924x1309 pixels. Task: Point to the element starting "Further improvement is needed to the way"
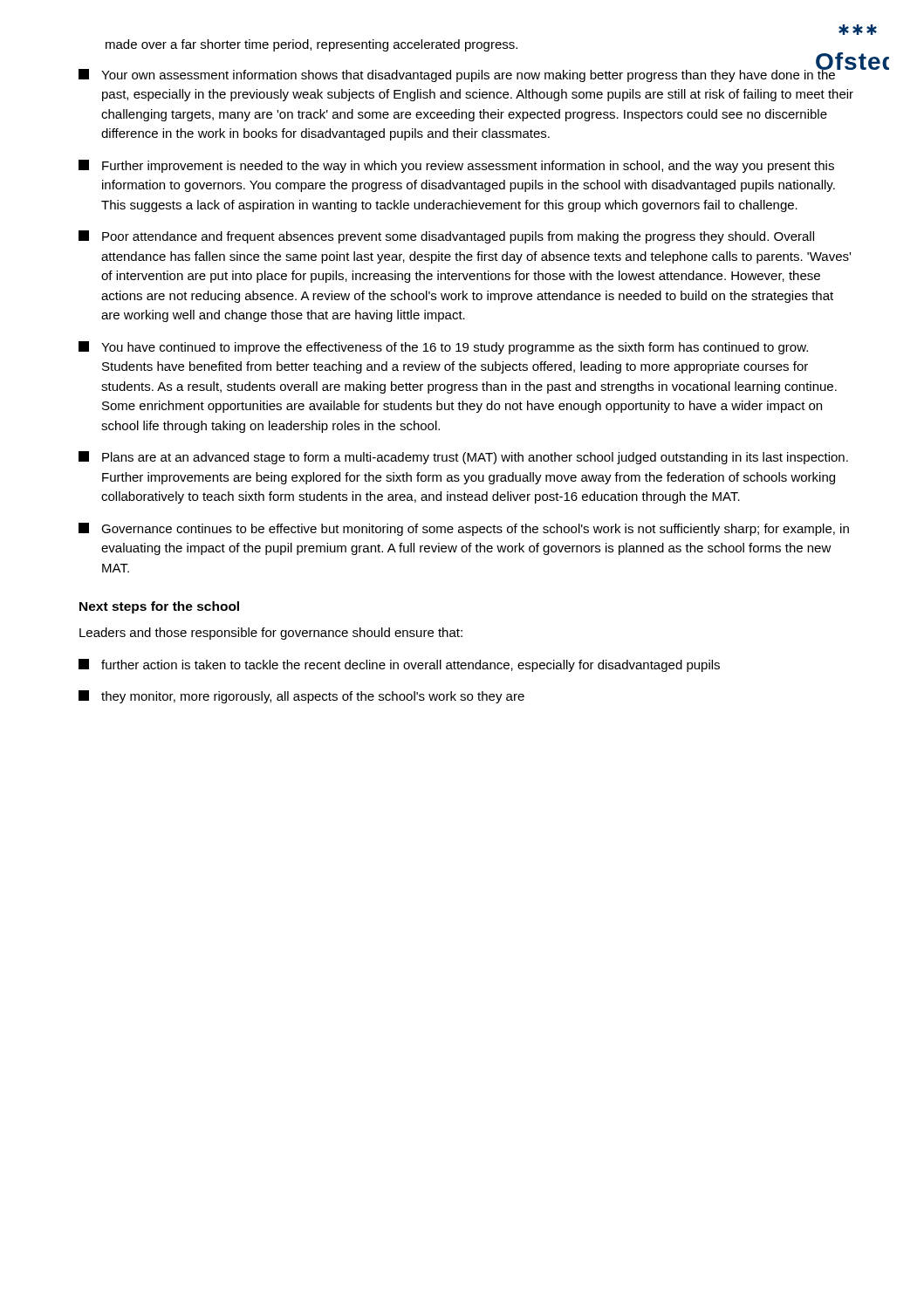tap(466, 185)
